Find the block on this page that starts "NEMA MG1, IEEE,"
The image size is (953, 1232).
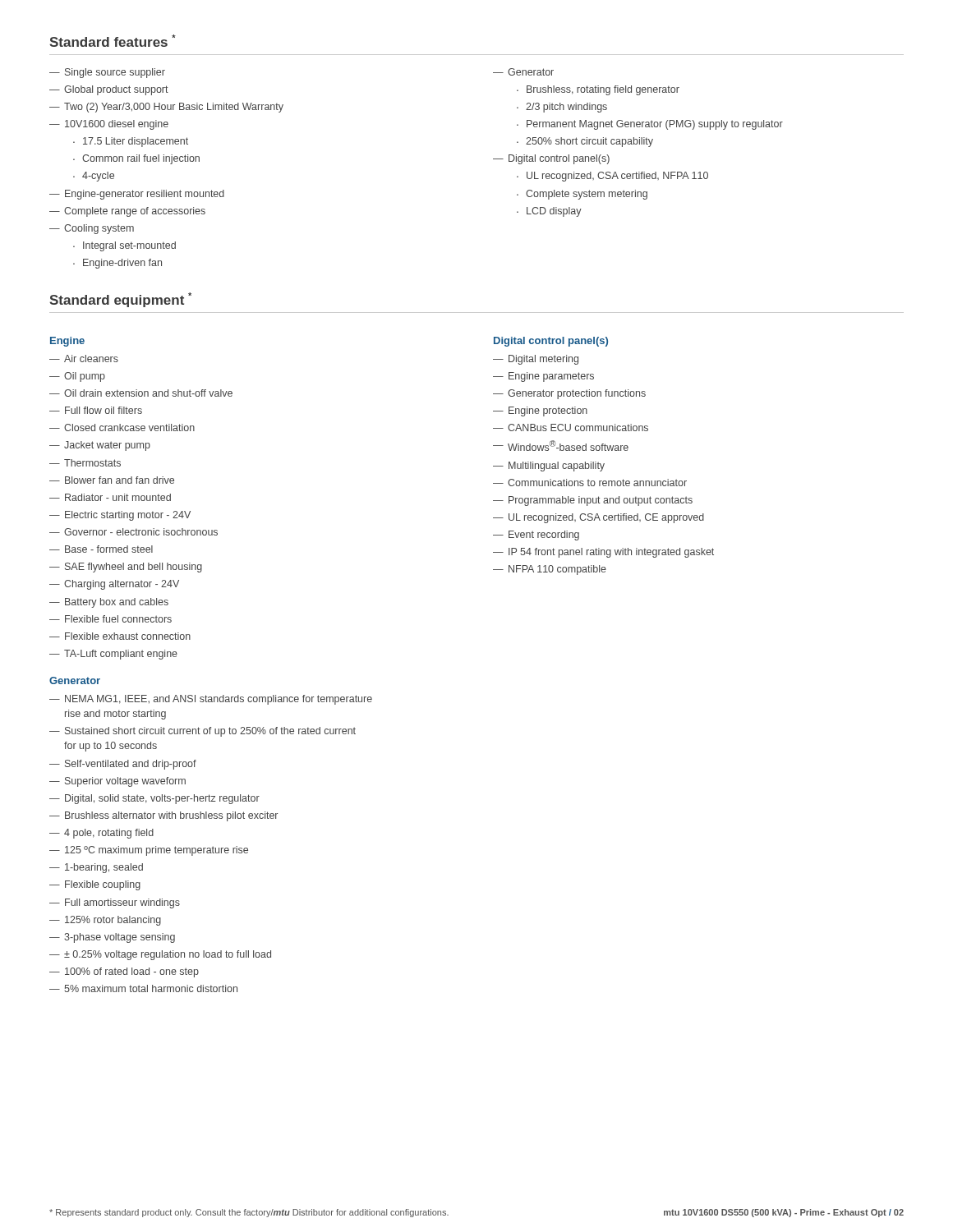pos(218,706)
